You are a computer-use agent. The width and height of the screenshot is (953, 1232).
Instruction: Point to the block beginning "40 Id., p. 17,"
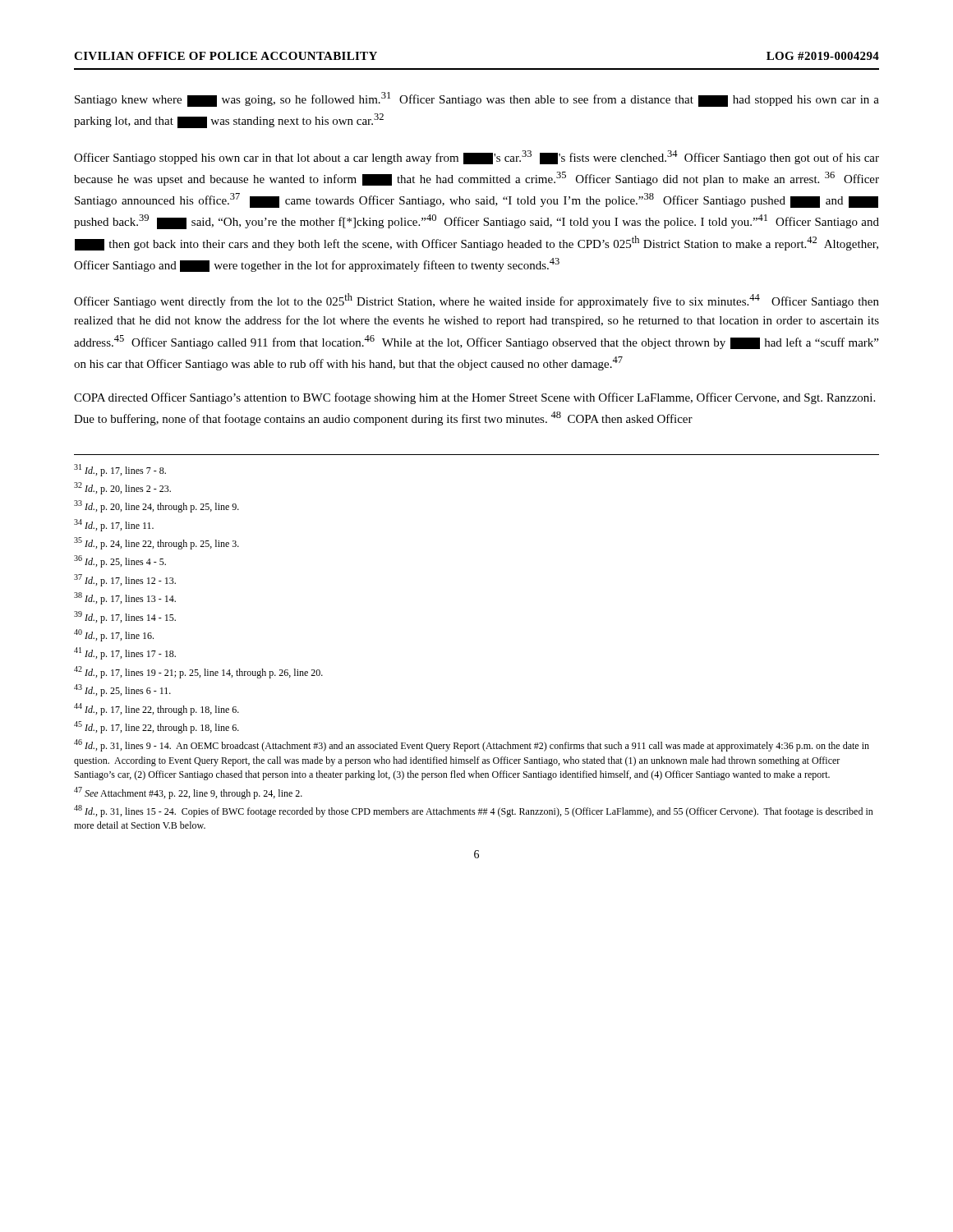[114, 634]
